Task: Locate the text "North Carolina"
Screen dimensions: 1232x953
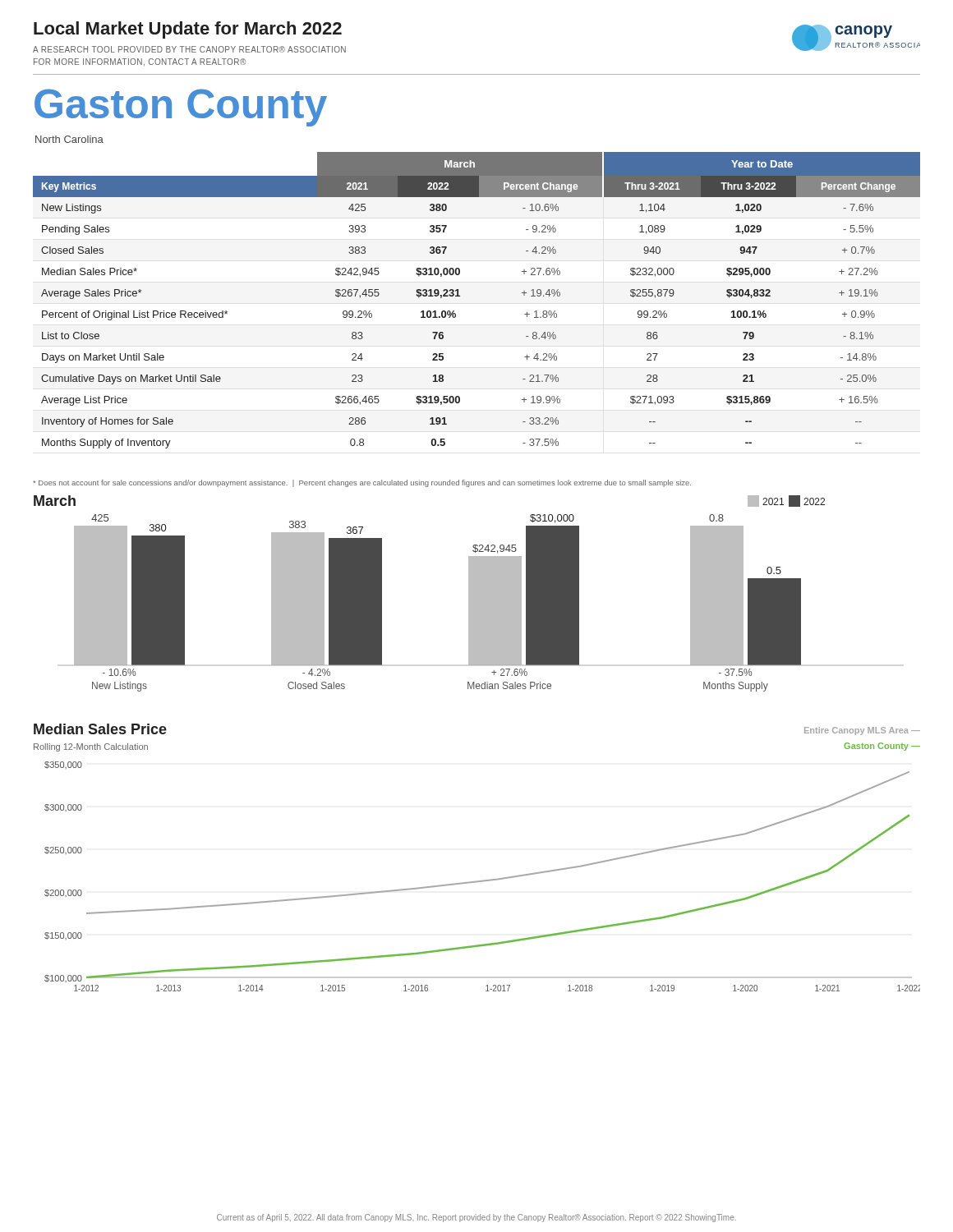Action: 69,139
